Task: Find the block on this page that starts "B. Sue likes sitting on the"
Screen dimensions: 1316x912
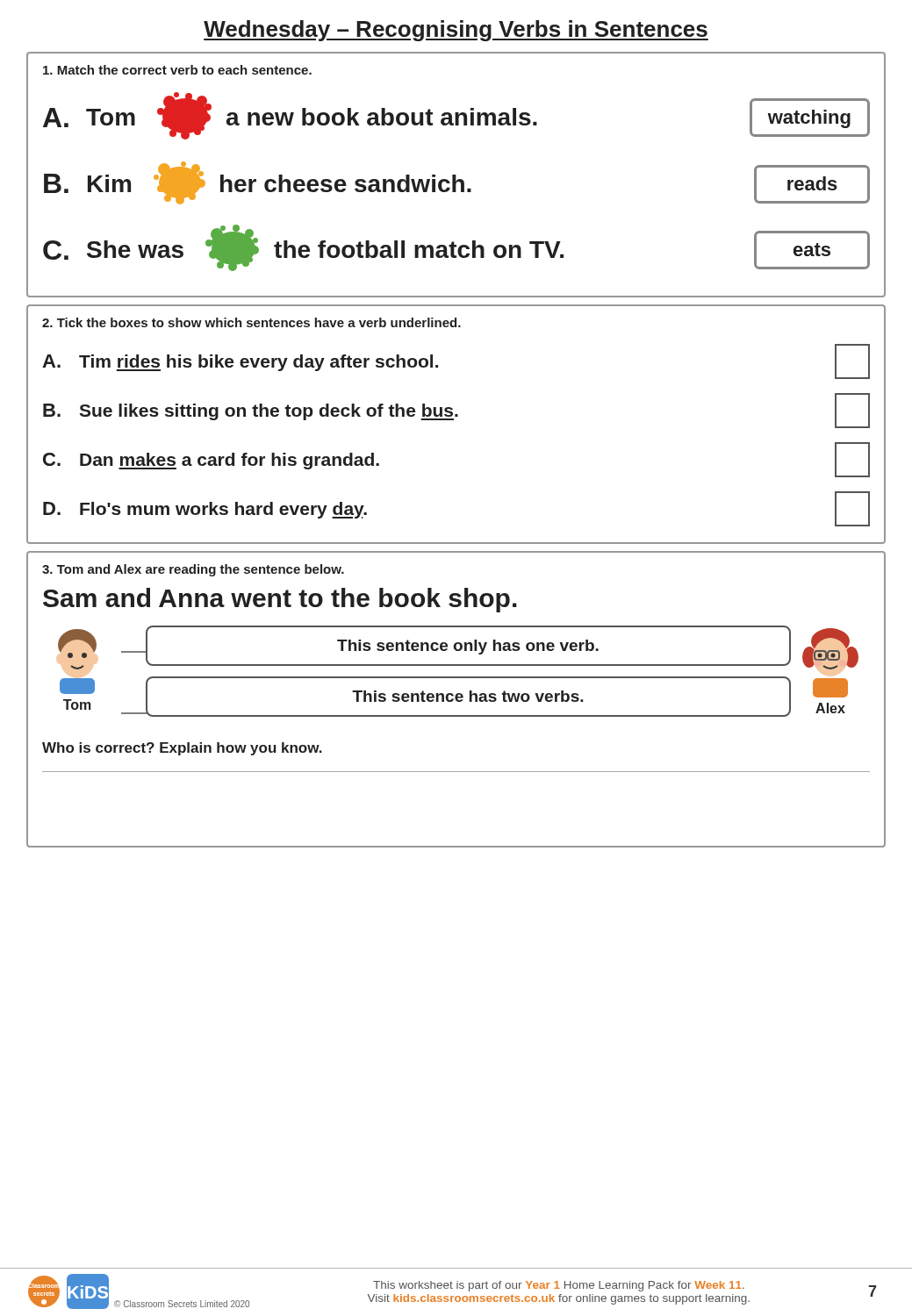Action: point(456,411)
